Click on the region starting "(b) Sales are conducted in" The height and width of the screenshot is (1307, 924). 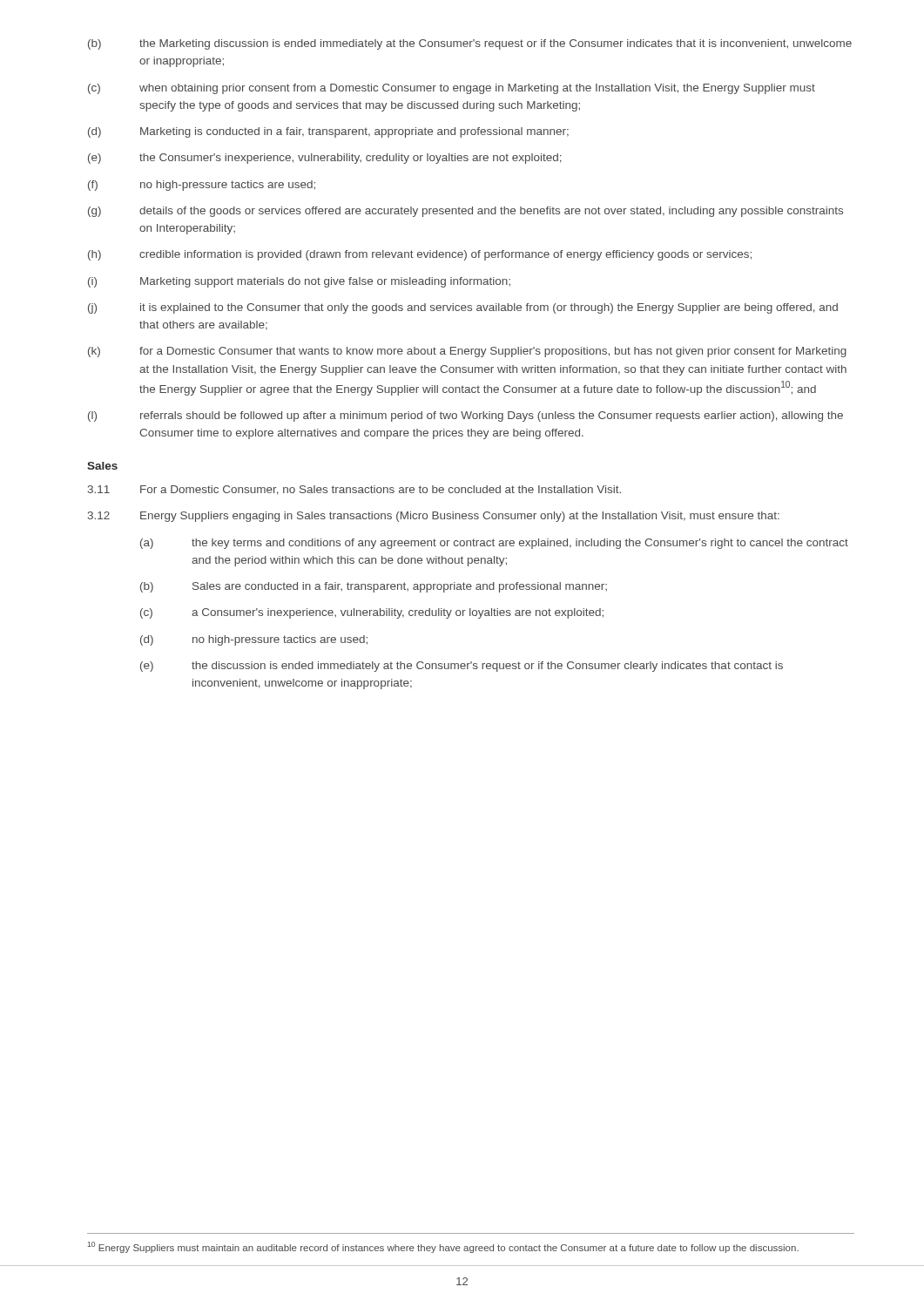(x=497, y=587)
